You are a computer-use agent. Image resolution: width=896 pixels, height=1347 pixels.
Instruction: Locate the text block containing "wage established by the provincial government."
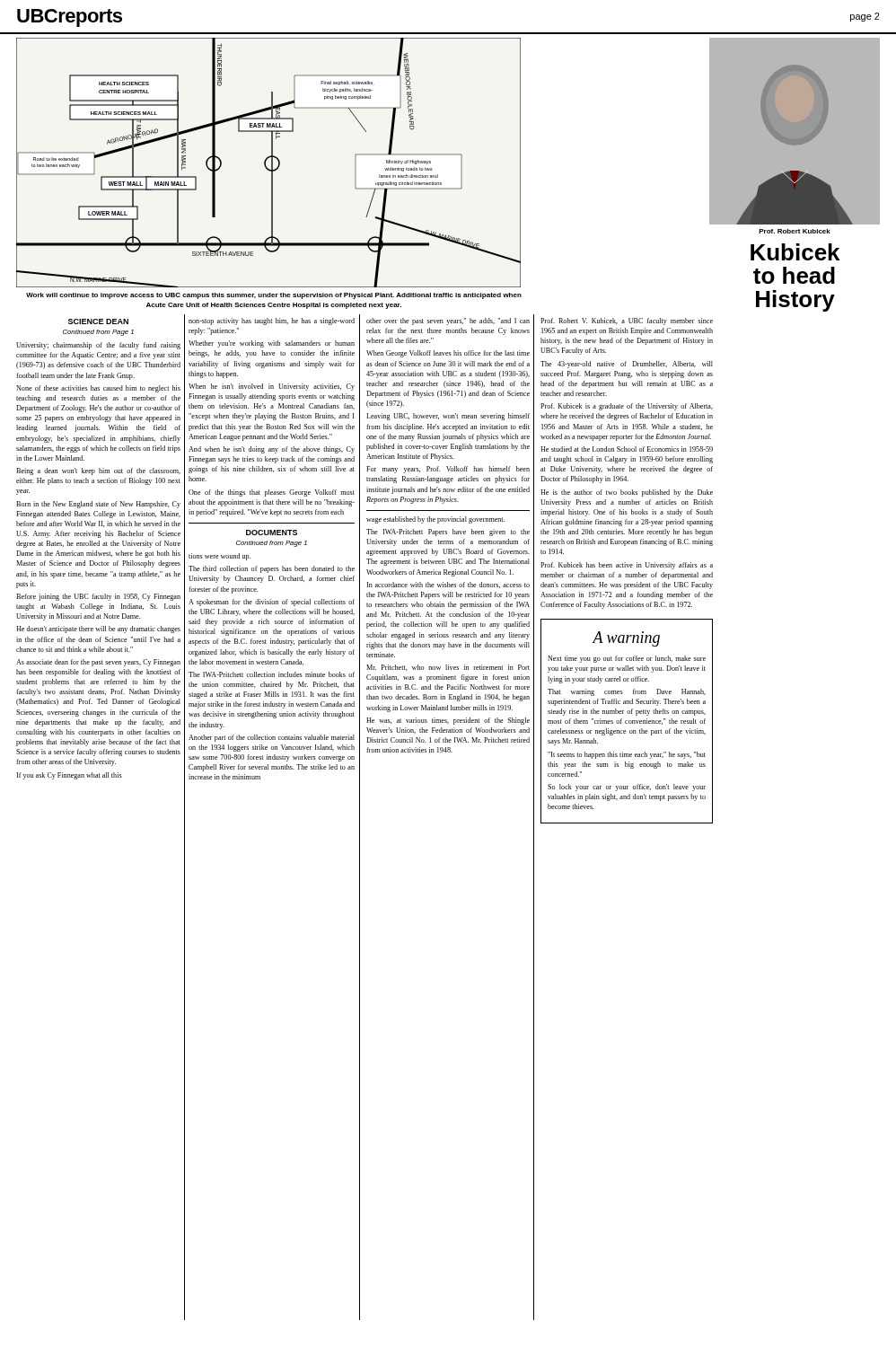(448, 635)
